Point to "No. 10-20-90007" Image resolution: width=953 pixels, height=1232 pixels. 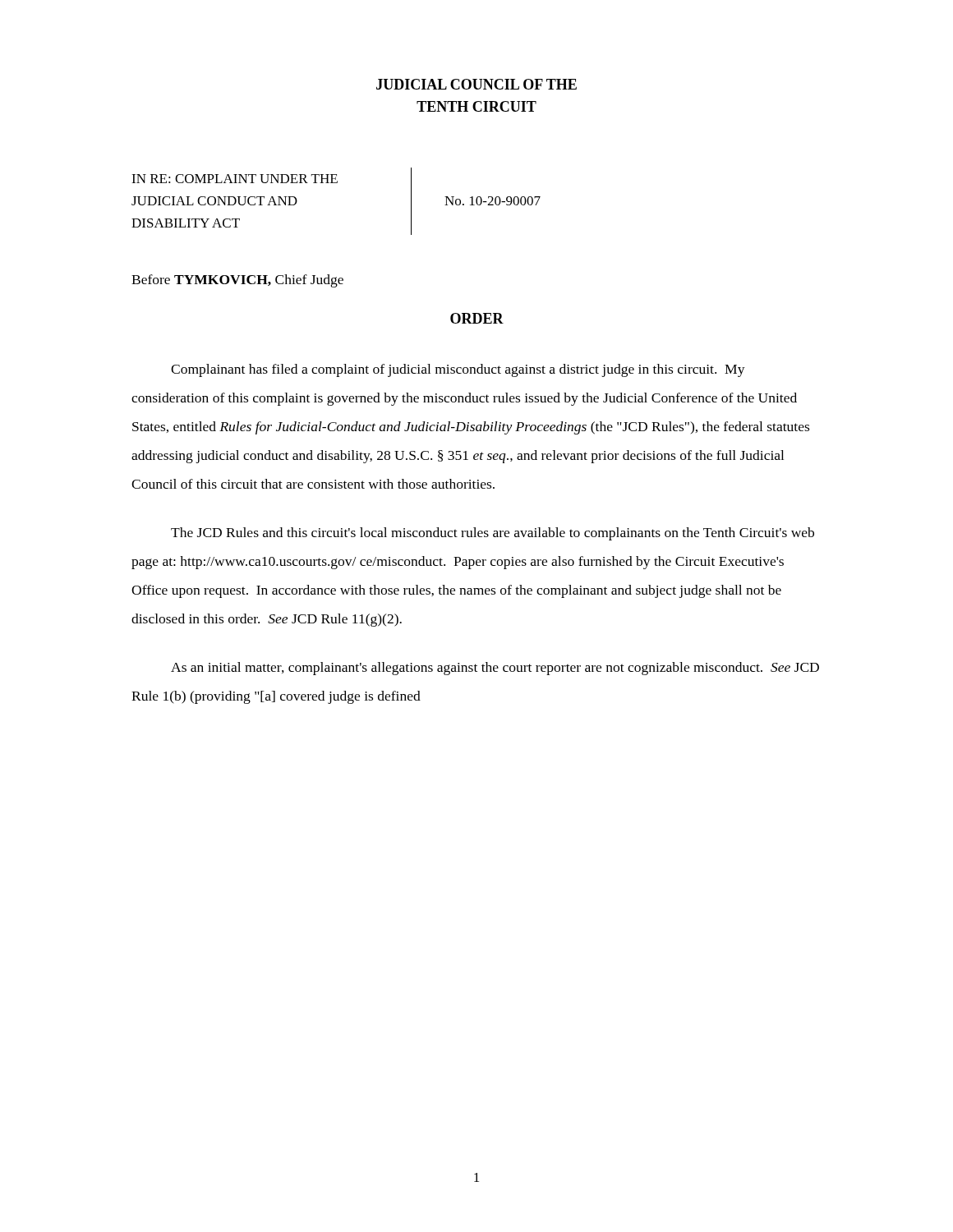point(493,201)
